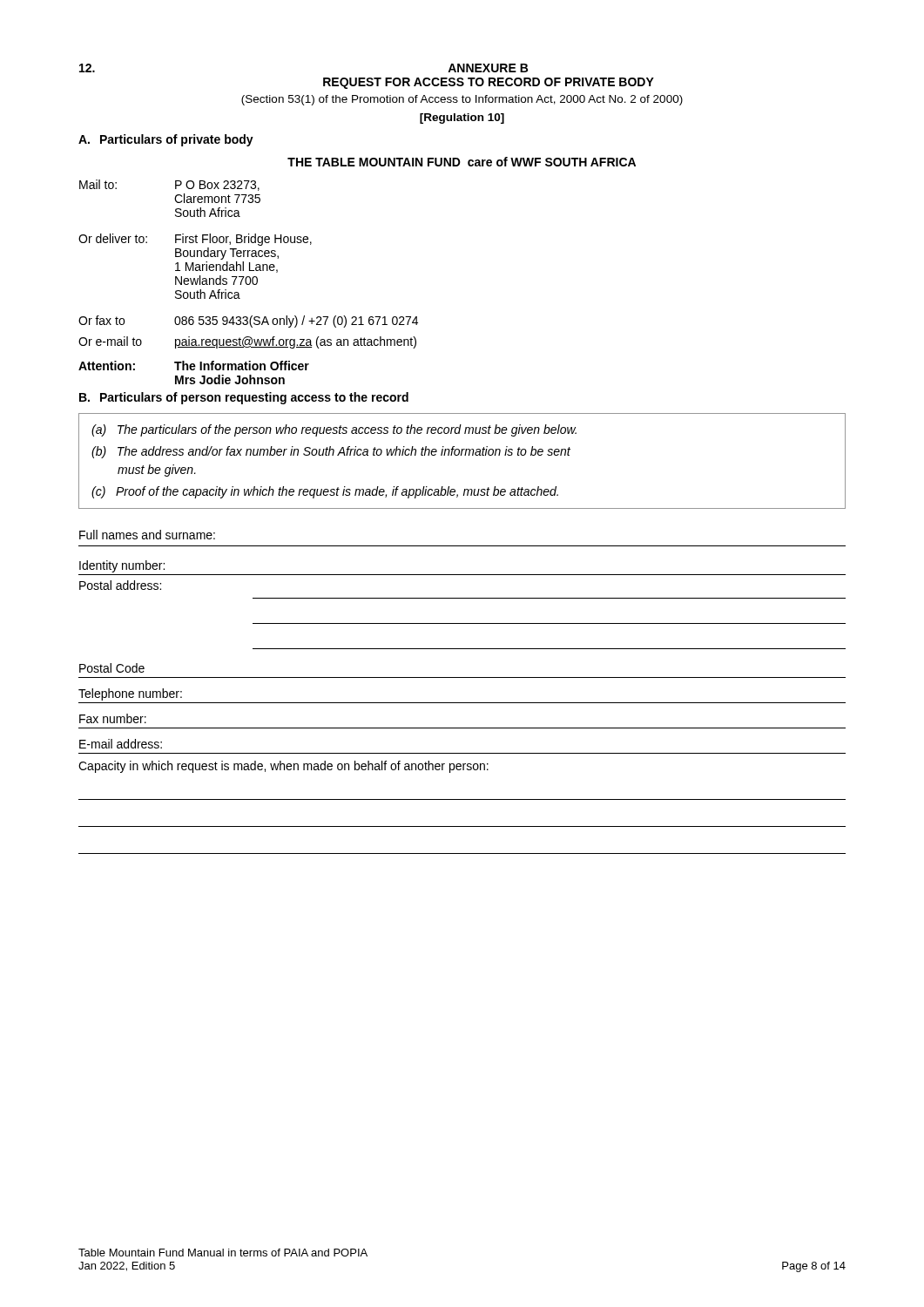Locate the list item that reads "(a) The particulars of"
Image resolution: width=924 pixels, height=1307 pixels.
335,430
